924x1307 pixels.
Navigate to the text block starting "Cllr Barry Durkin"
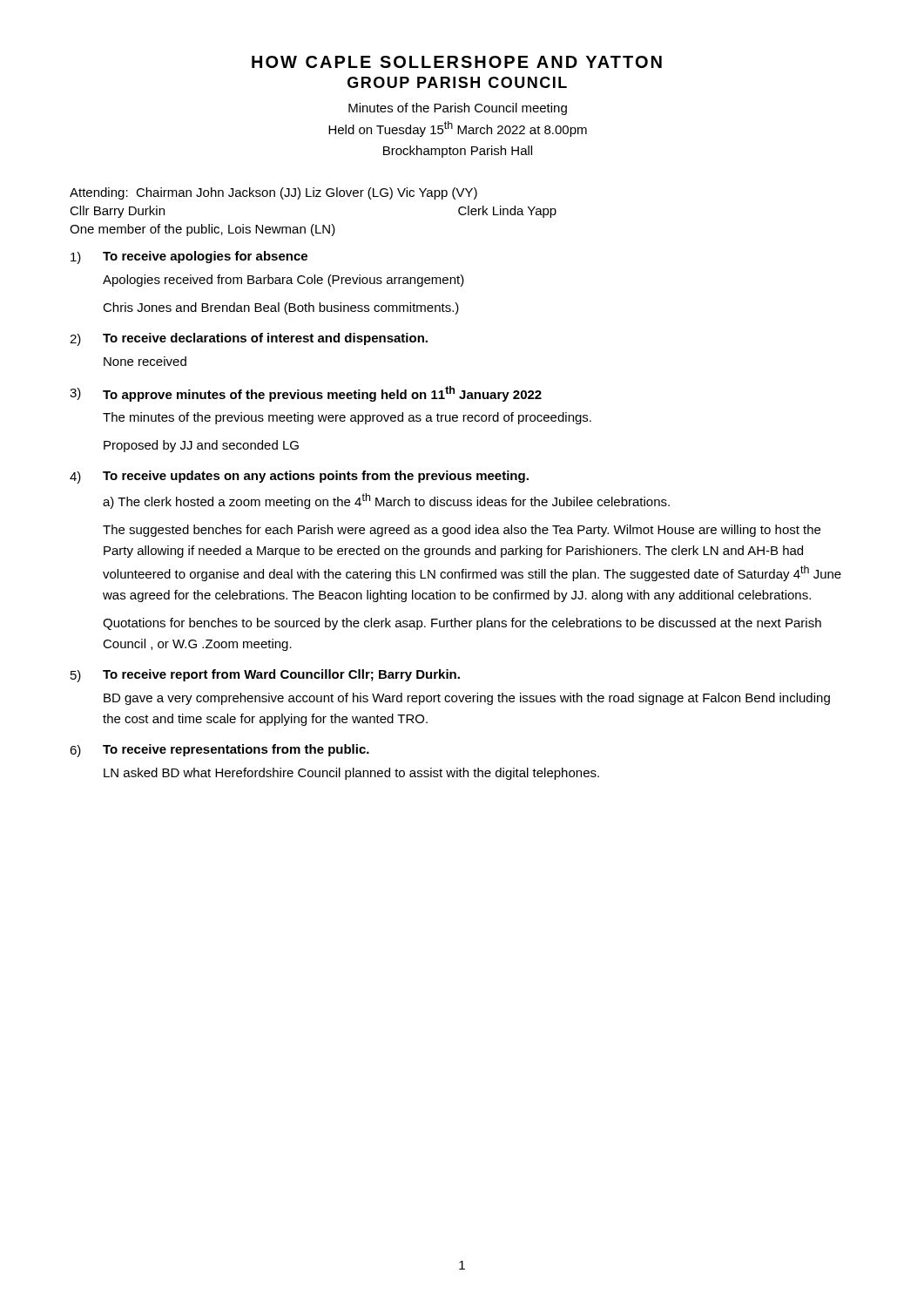118,210
